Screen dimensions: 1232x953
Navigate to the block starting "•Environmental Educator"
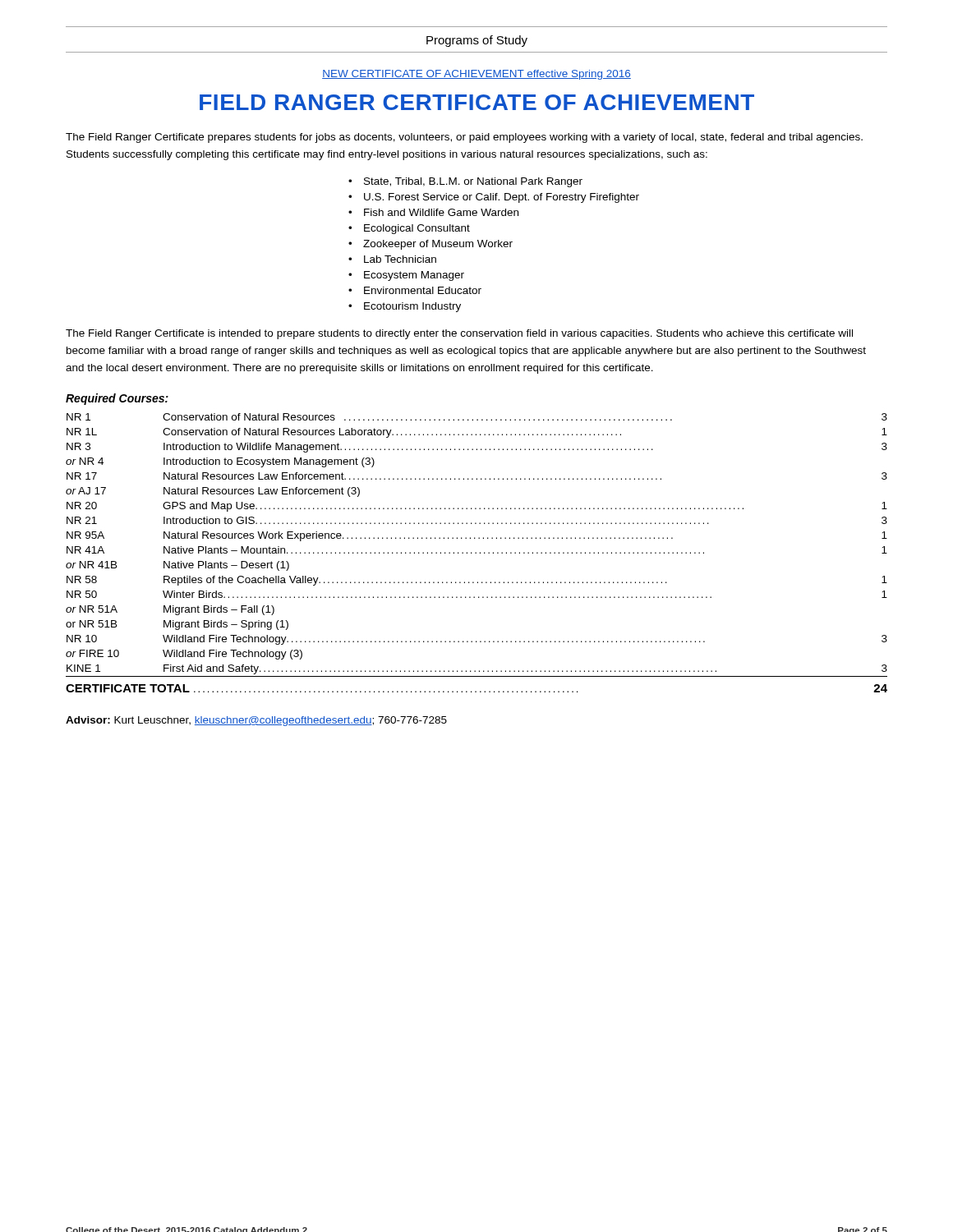pyautogui.click(x=415, y=290)
